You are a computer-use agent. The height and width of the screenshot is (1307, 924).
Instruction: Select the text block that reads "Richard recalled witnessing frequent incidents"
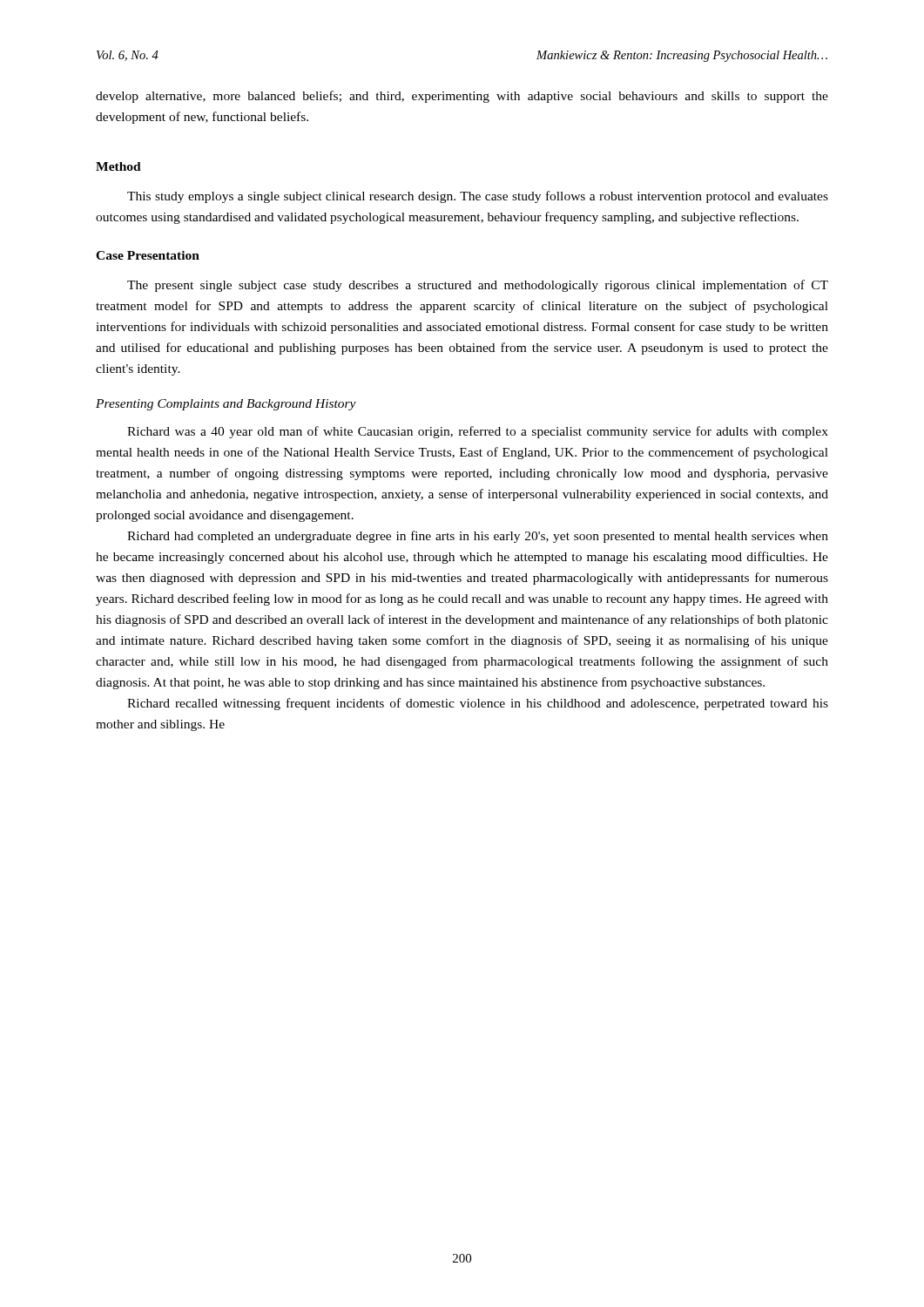[x=462, y=713]
